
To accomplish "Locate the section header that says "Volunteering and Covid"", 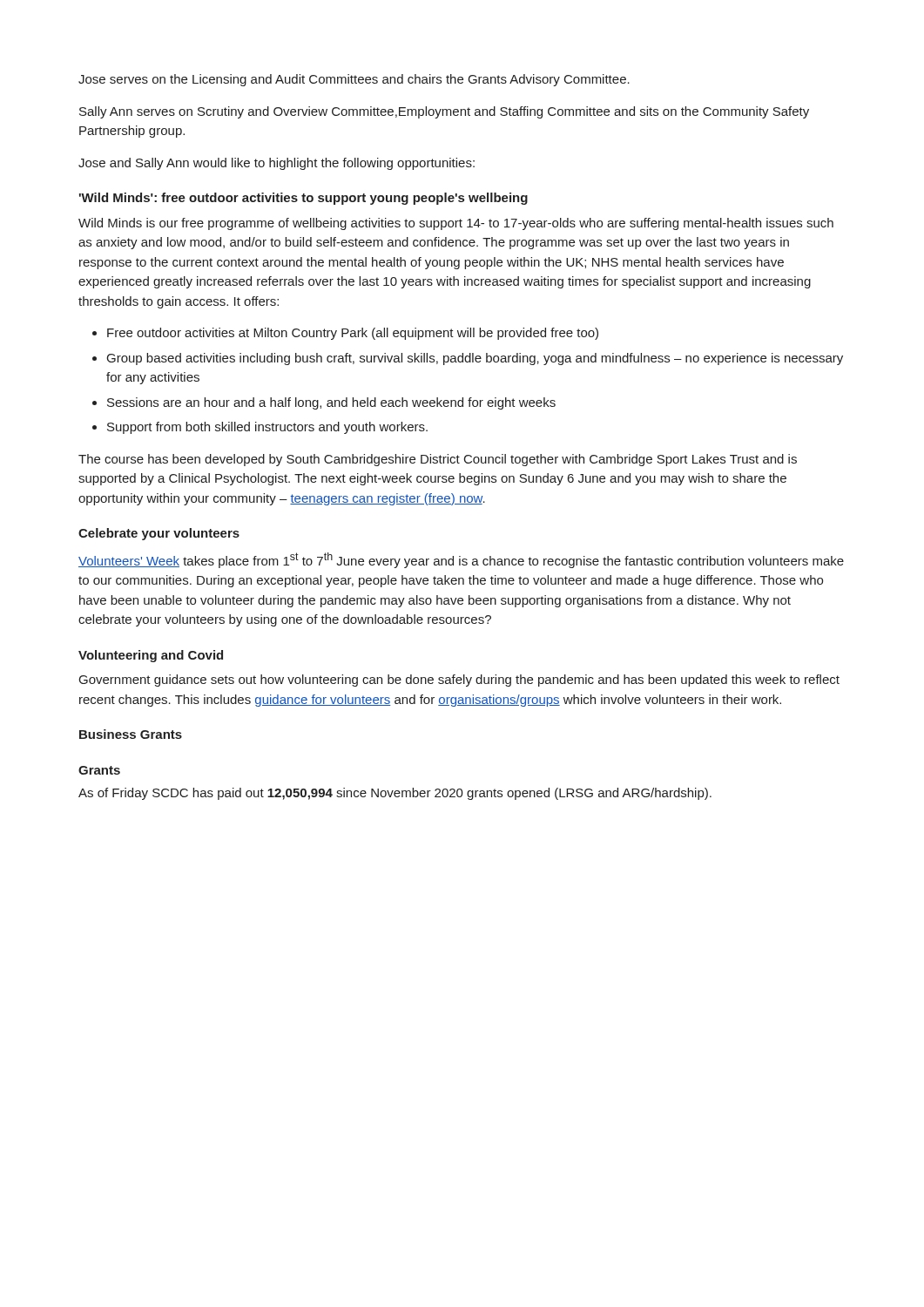I will point(151,654).
